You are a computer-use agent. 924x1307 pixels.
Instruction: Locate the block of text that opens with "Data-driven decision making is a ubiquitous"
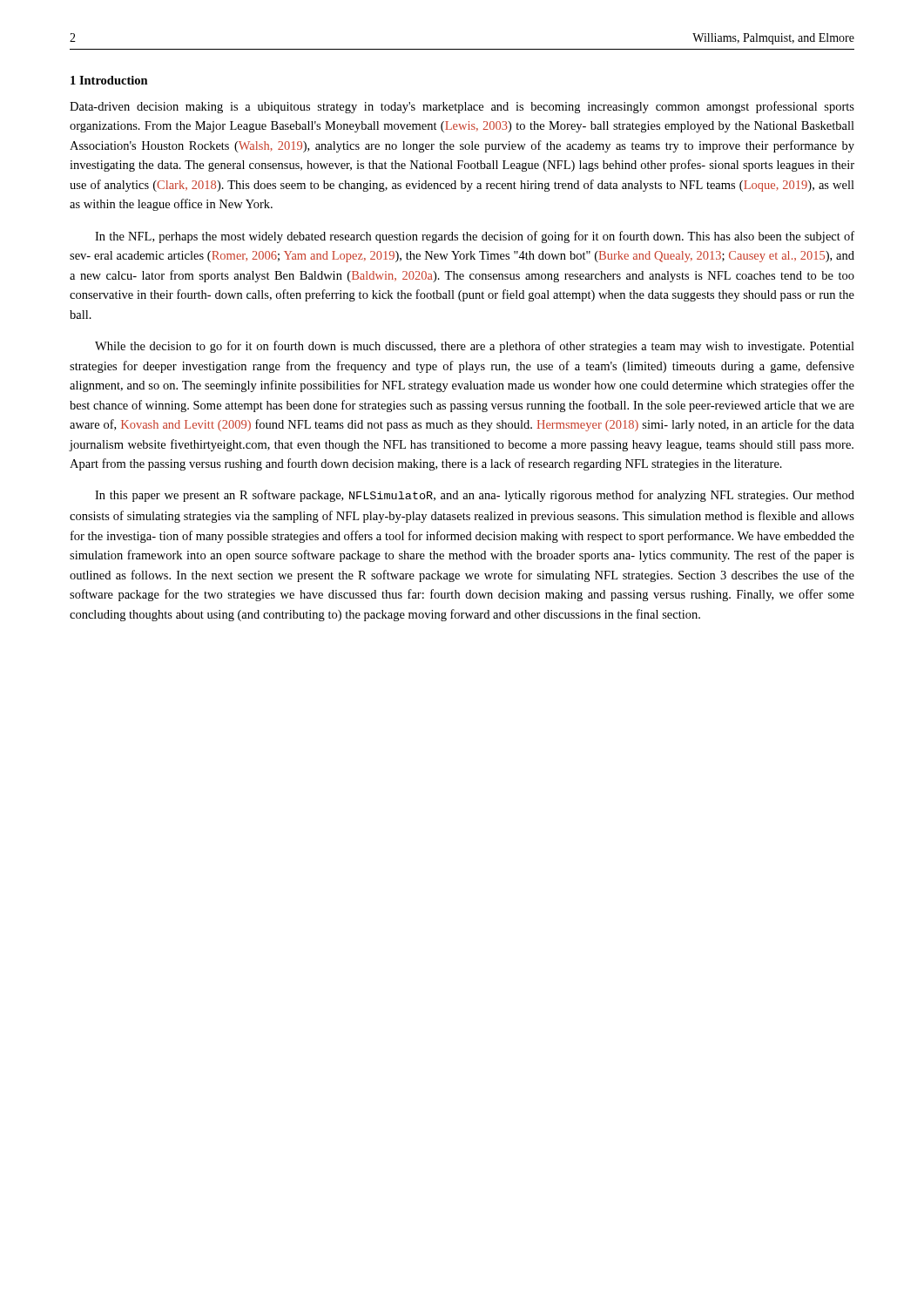462,155
